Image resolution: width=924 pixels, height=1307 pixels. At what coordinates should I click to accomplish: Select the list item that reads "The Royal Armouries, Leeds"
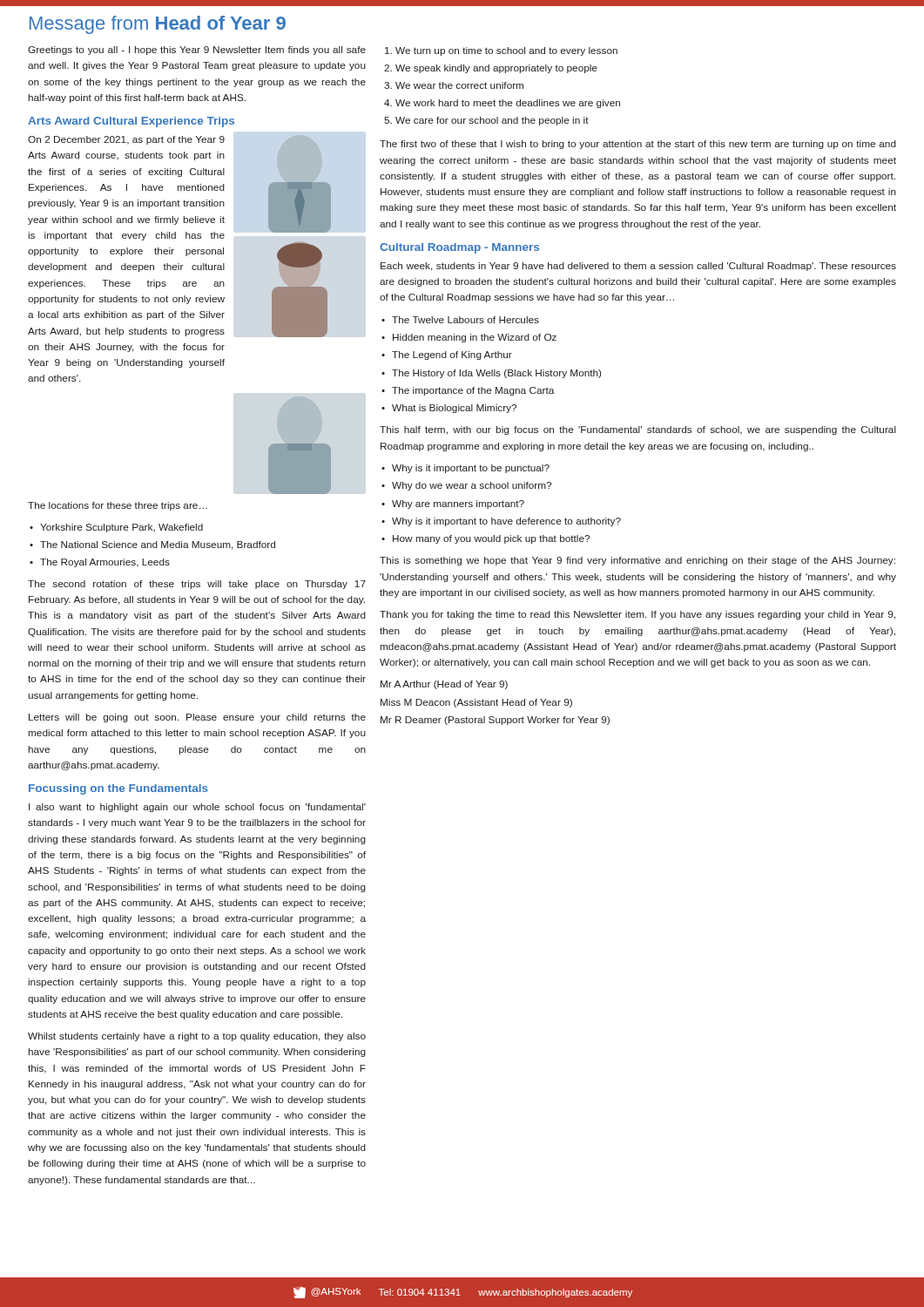105,562
